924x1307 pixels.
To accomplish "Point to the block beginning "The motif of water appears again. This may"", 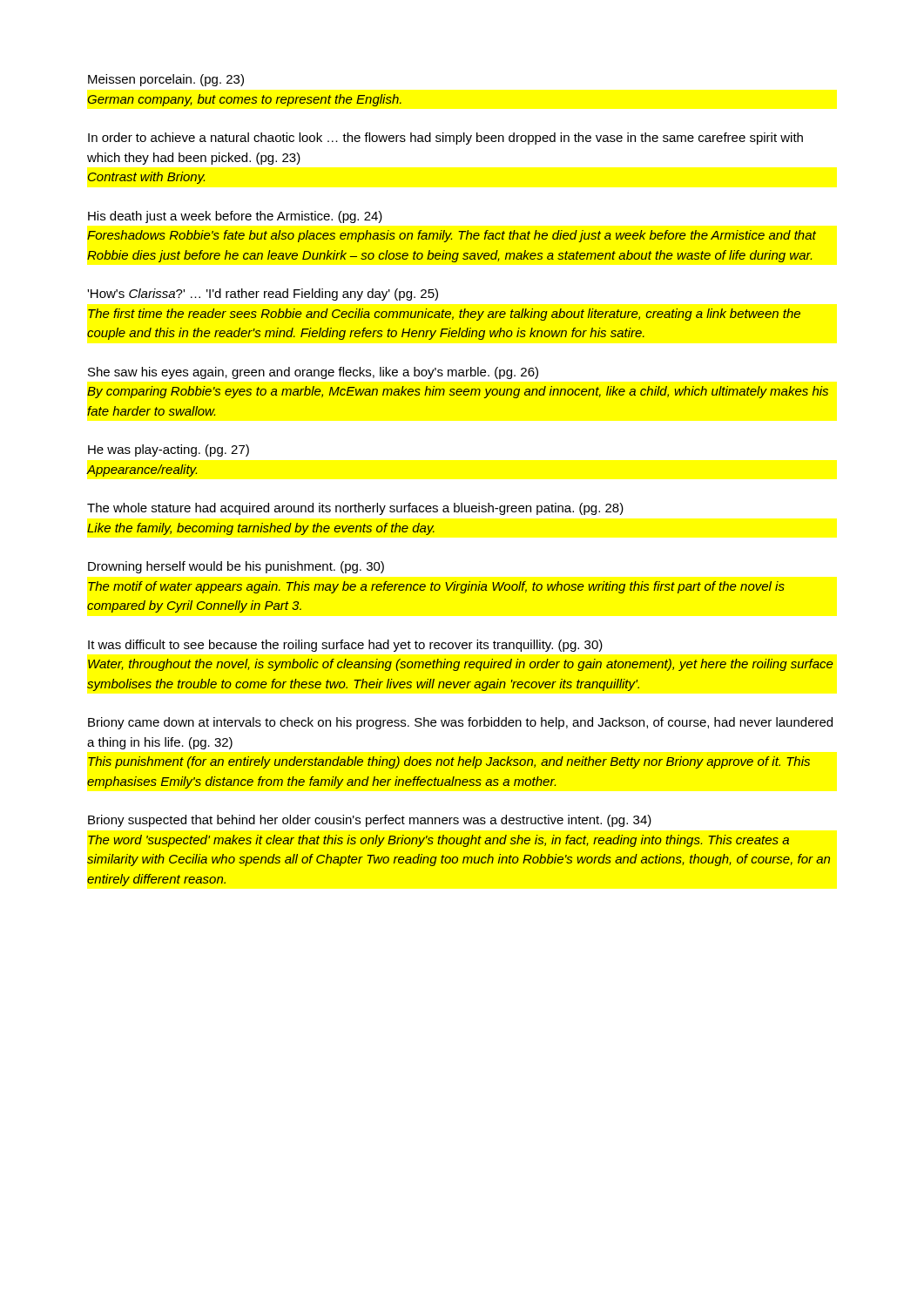I will click(x=436, y=595).
